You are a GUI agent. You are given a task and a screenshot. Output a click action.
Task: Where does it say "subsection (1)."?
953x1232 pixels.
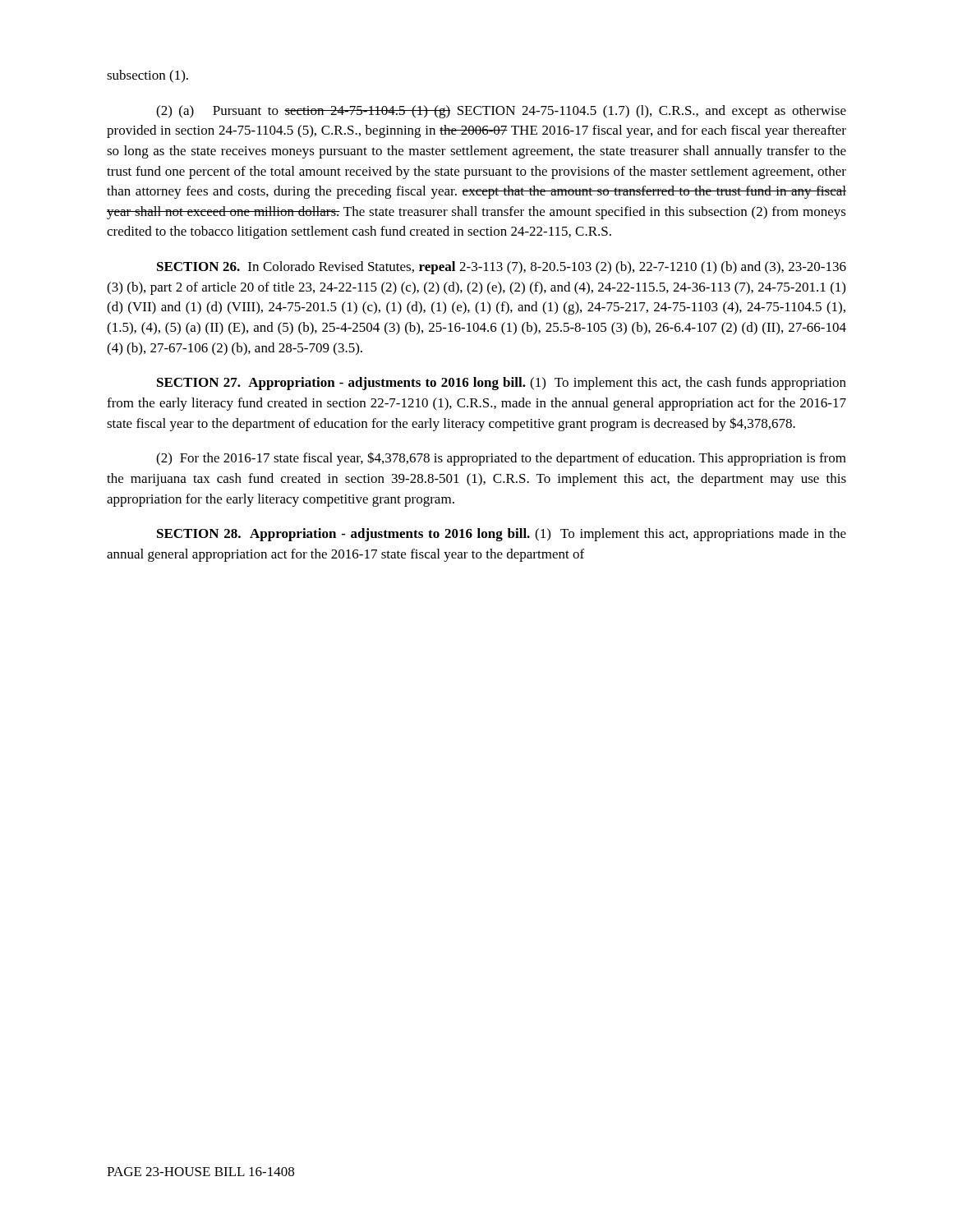[x=148, y=75]
